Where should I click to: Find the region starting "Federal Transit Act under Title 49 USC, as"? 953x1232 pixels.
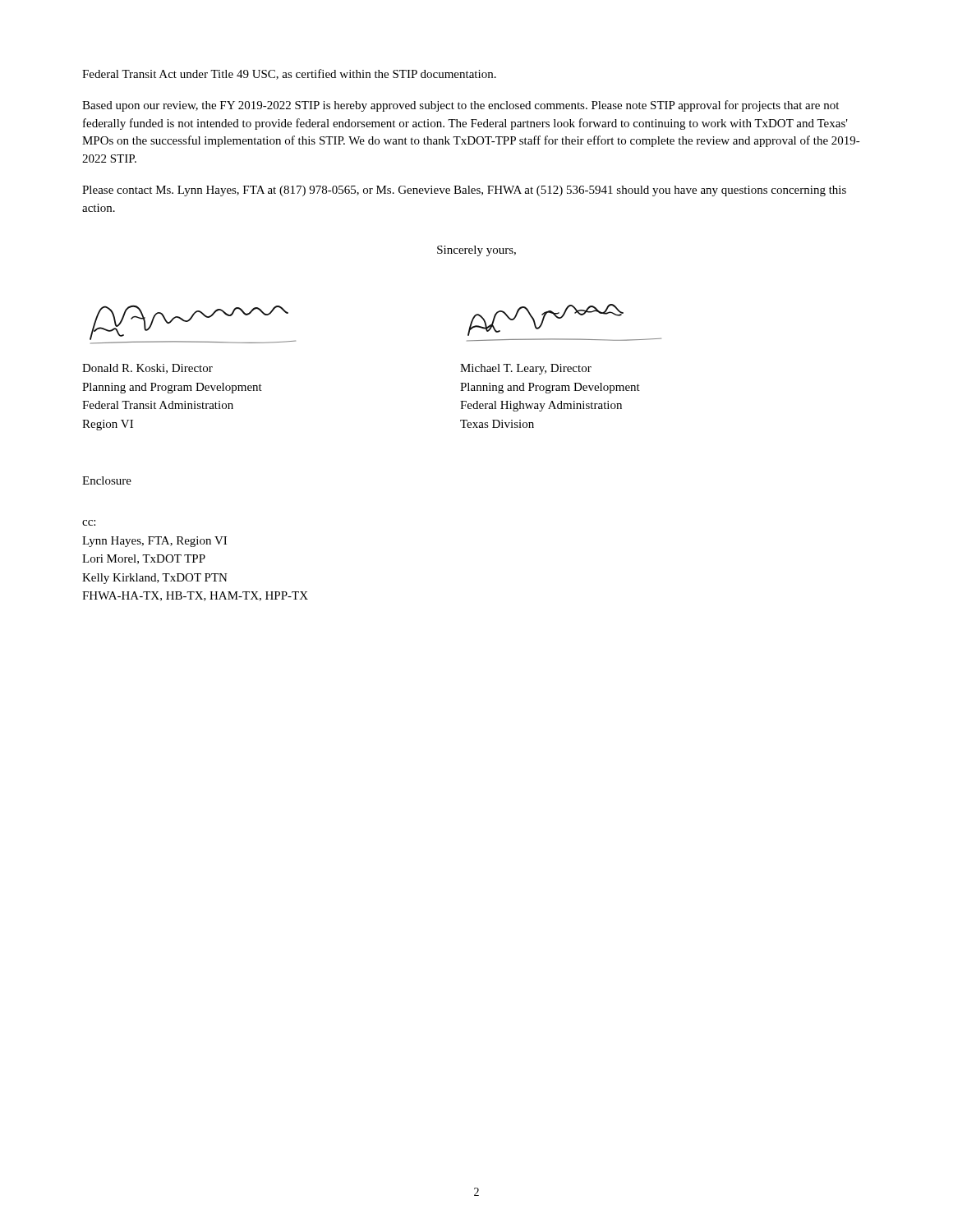pos(289,74)
